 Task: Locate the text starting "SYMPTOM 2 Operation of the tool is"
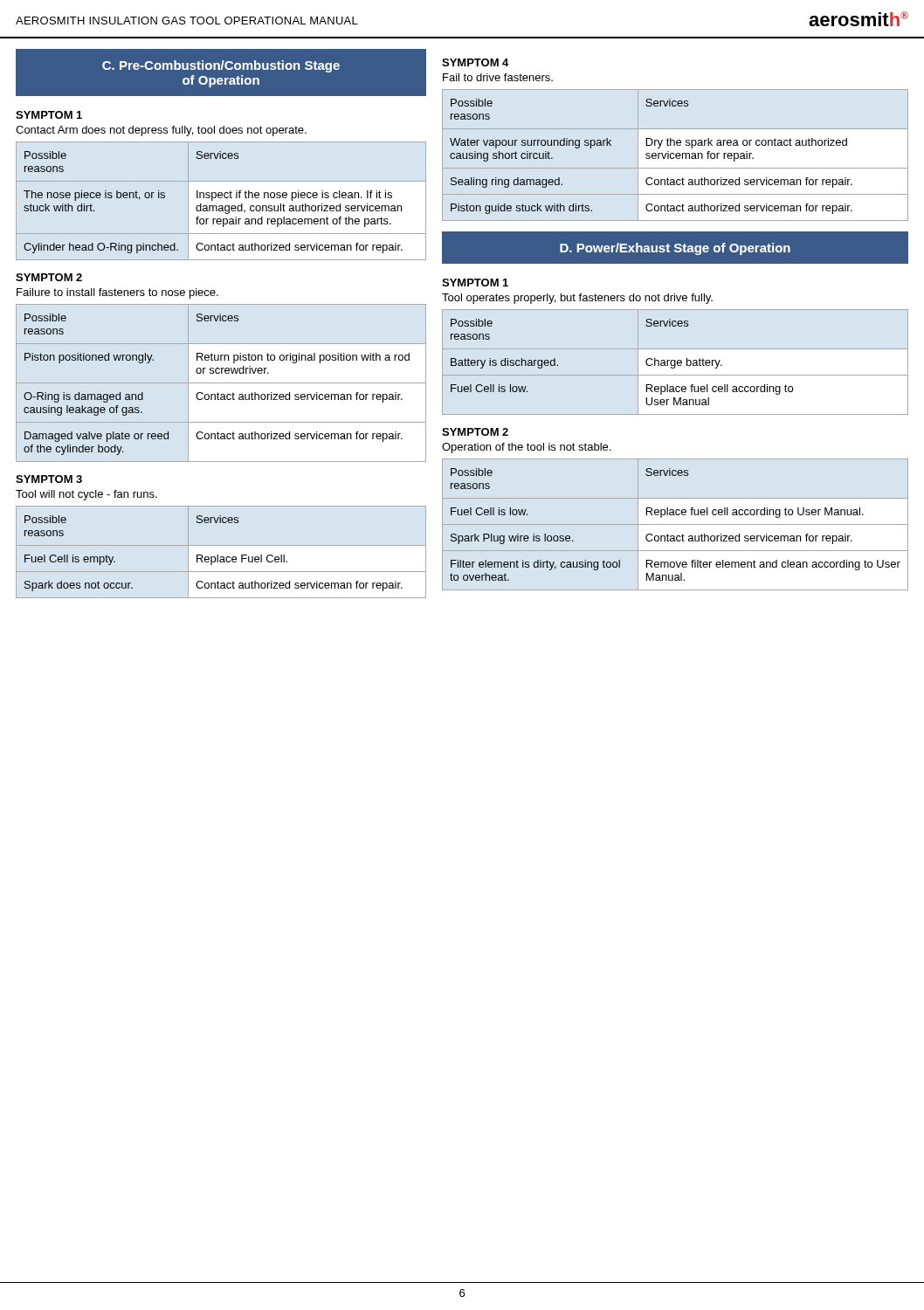pos(475,432)
